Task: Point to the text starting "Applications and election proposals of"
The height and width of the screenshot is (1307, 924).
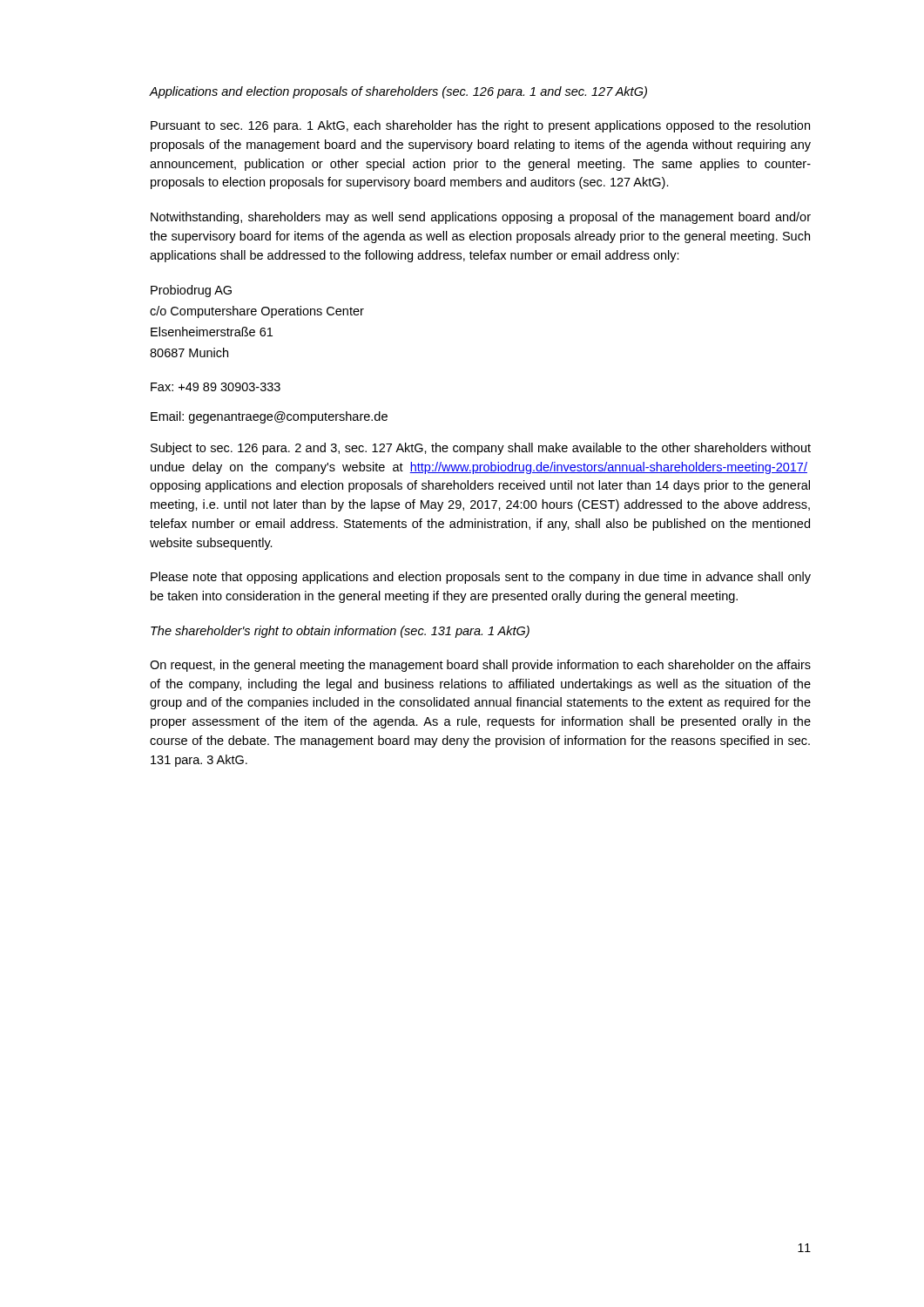Action: tap(399, 91)
